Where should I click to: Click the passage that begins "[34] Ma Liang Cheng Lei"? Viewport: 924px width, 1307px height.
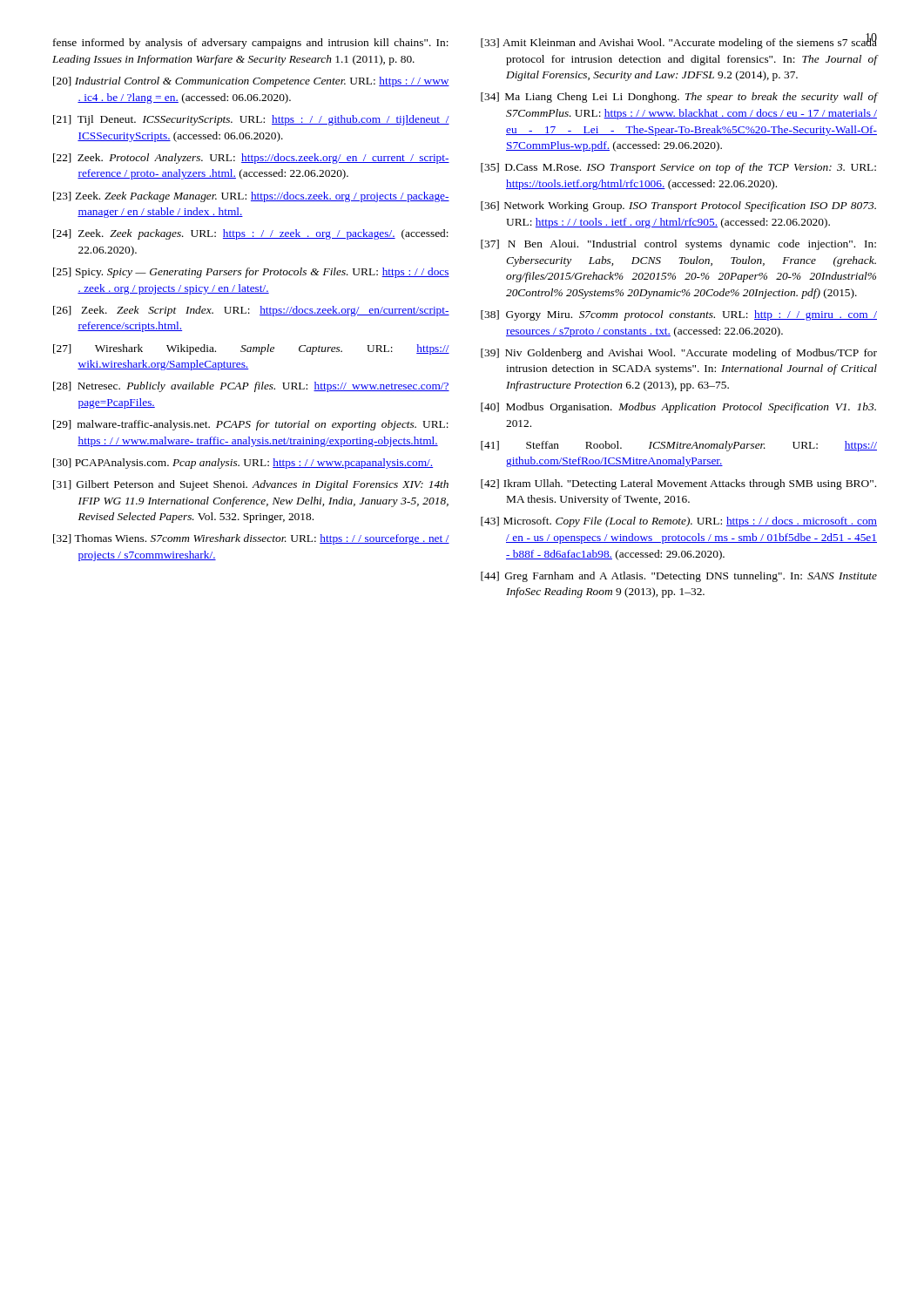click(679, 121)
